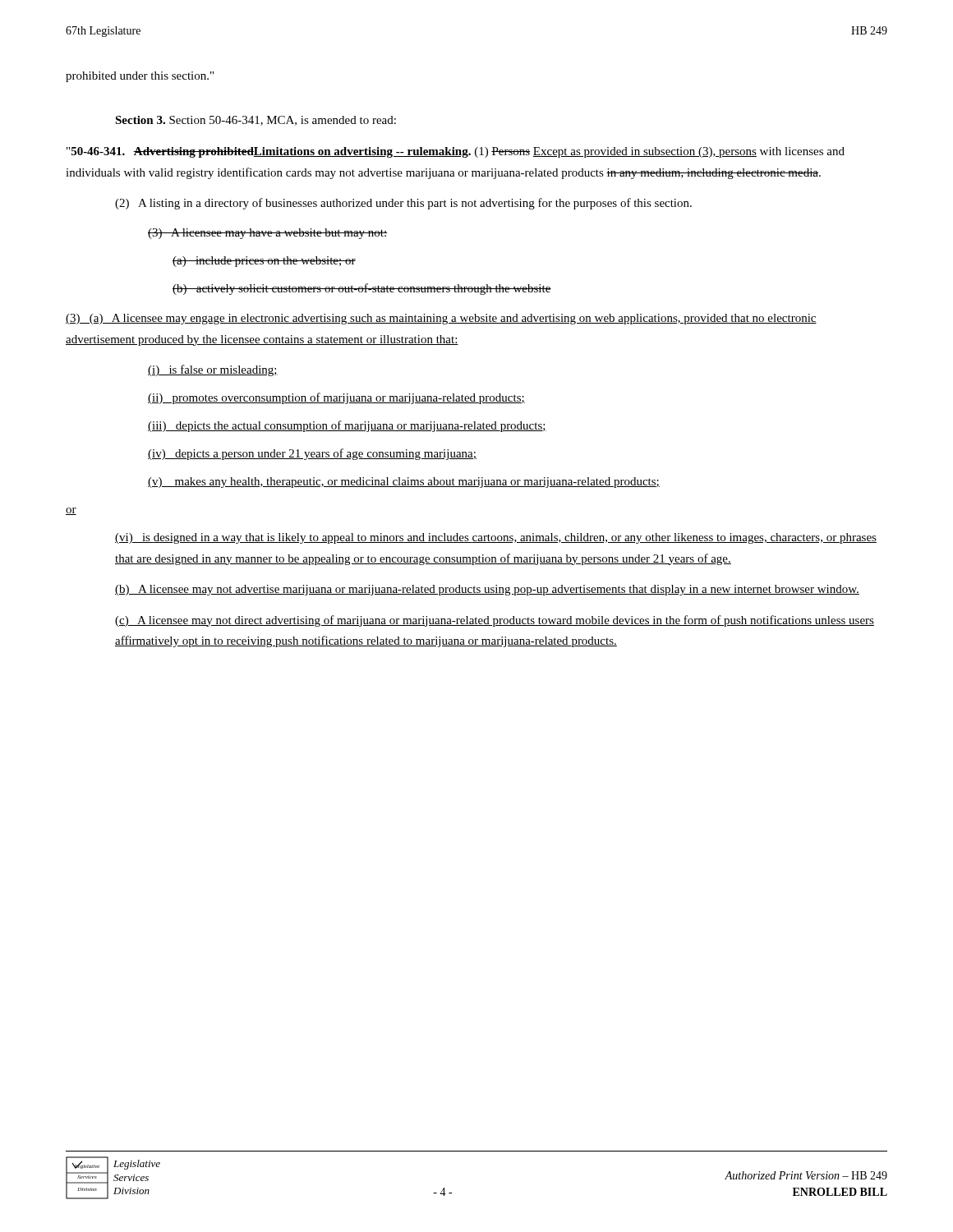Select the list item that says "(c) A licensee may not direct"
The width and height of the screenshot is (953, 1232).
click(501, 631)
